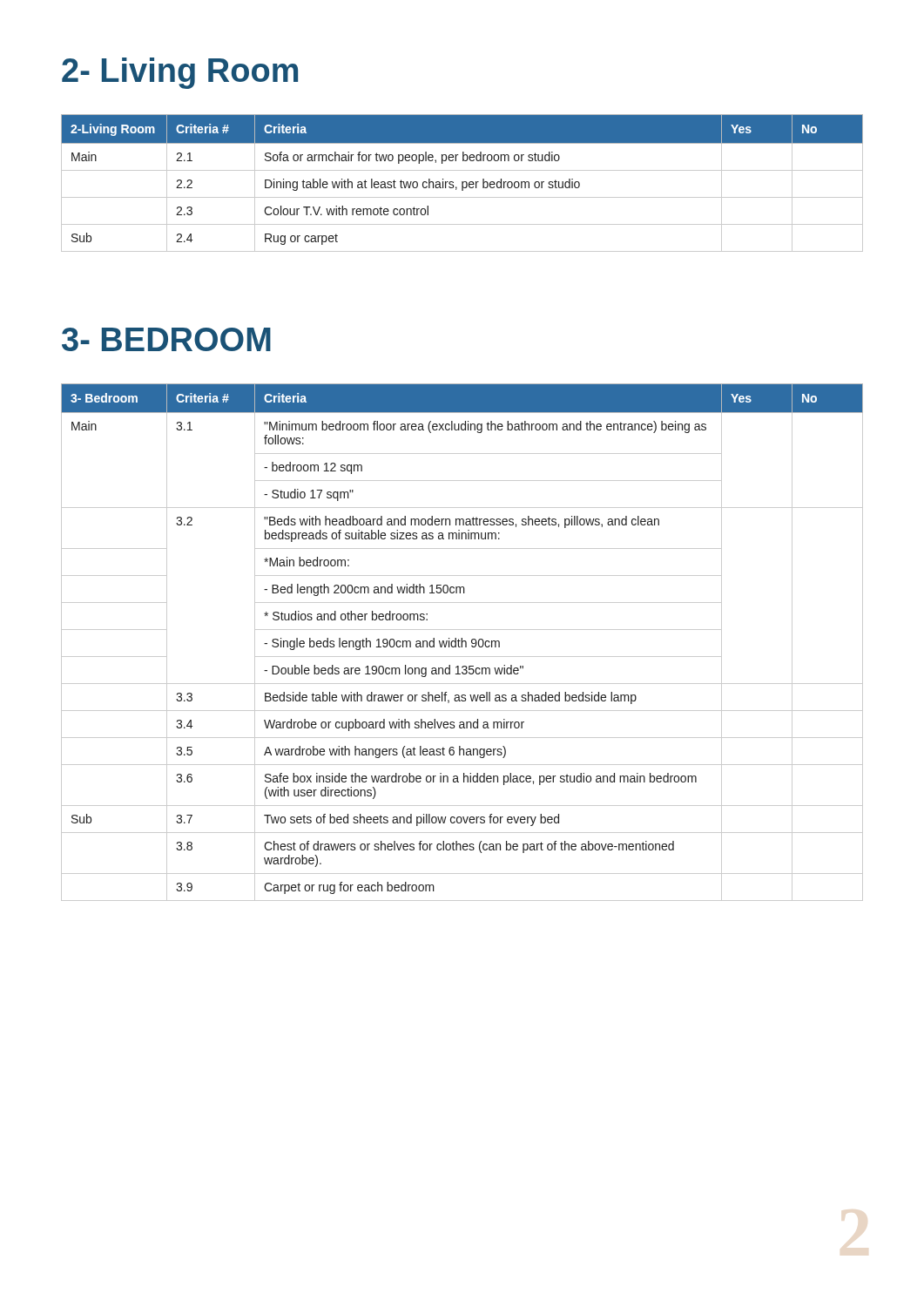Find the title that says "2- Living Room"
This screenshot has height=1307, width=924.
pyautogui.click(x=180, y=71)
